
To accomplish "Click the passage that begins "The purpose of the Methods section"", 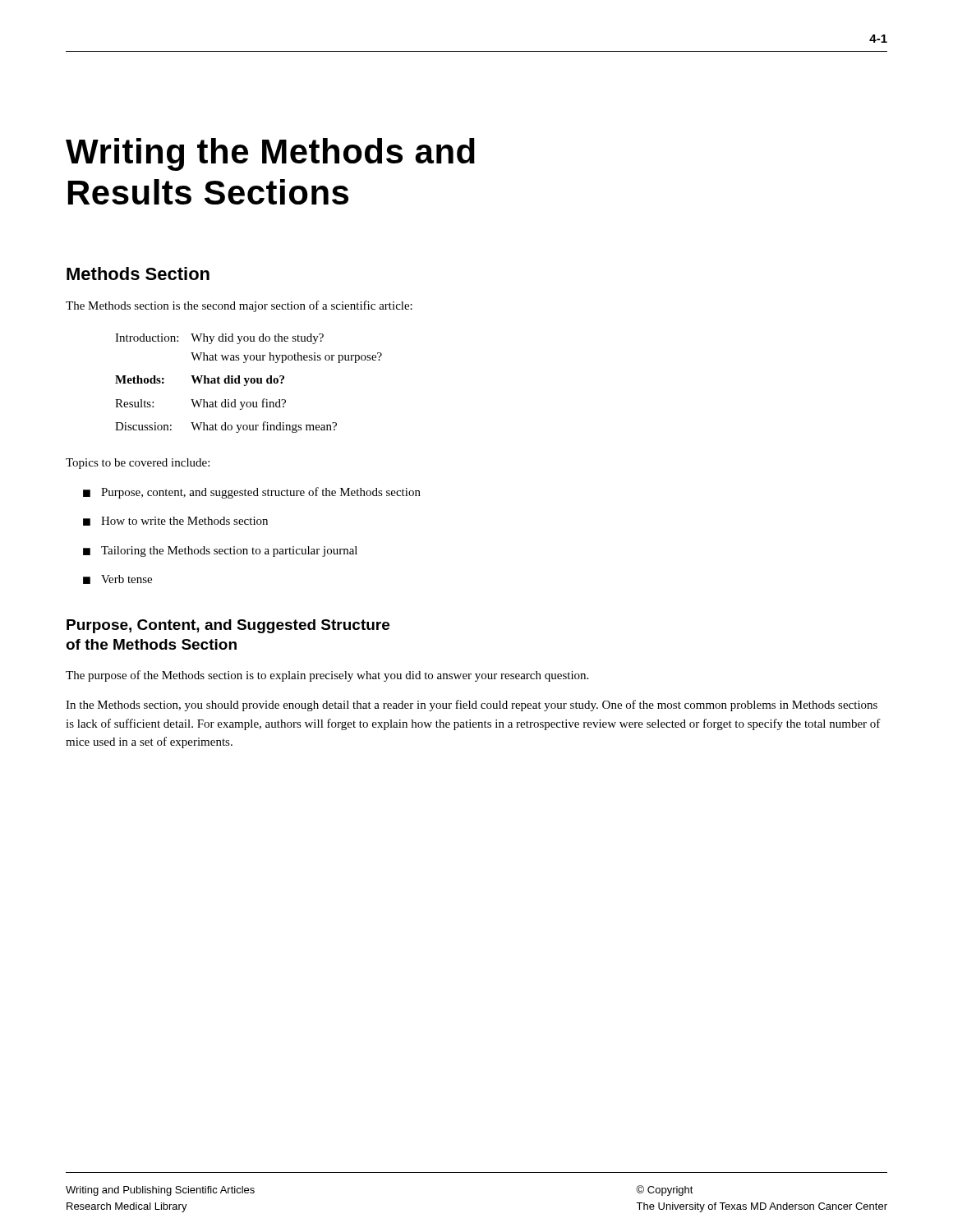I will (328, 675).
